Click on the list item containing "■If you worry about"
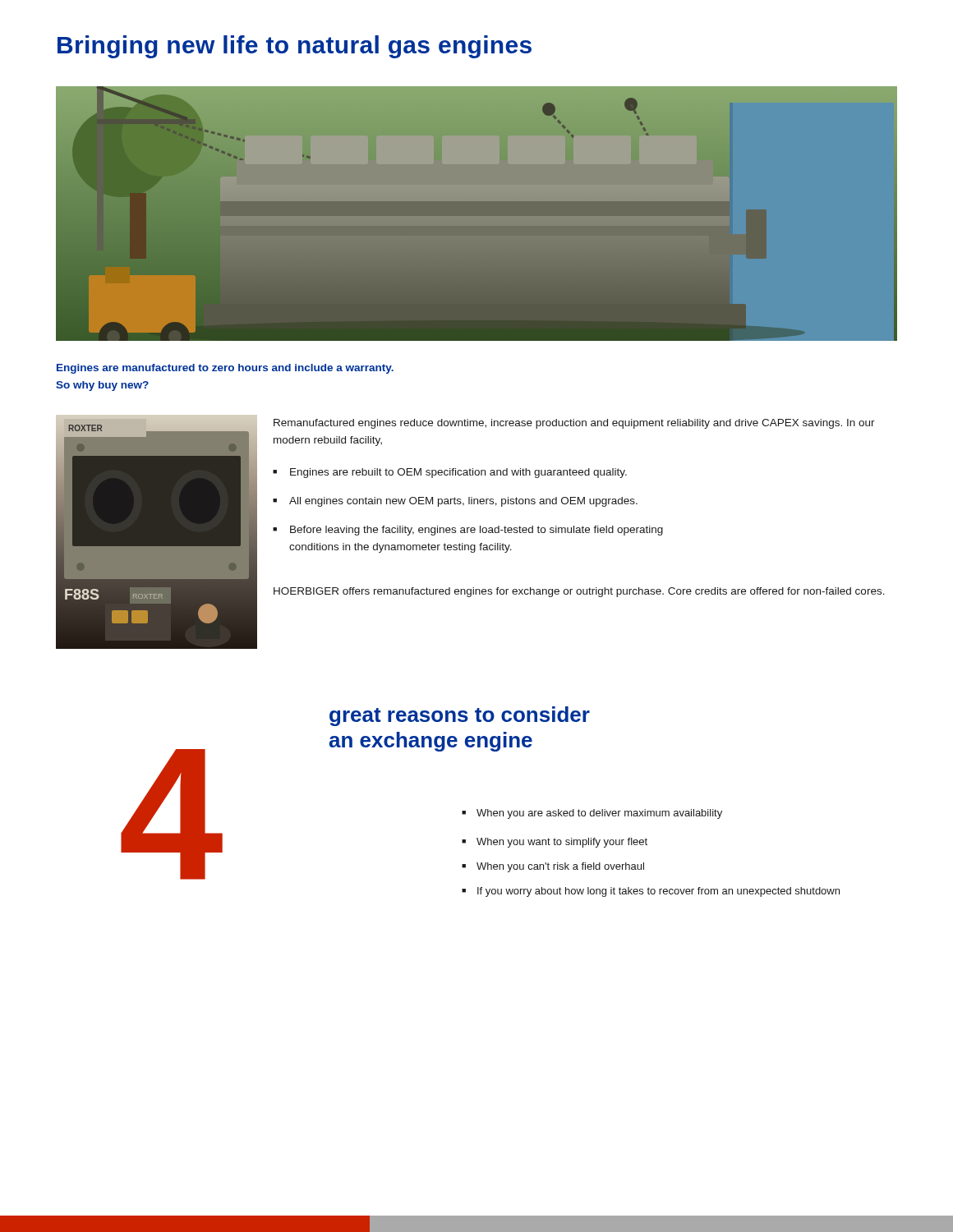Screen dimensions: 1232x953 [651, 890]
